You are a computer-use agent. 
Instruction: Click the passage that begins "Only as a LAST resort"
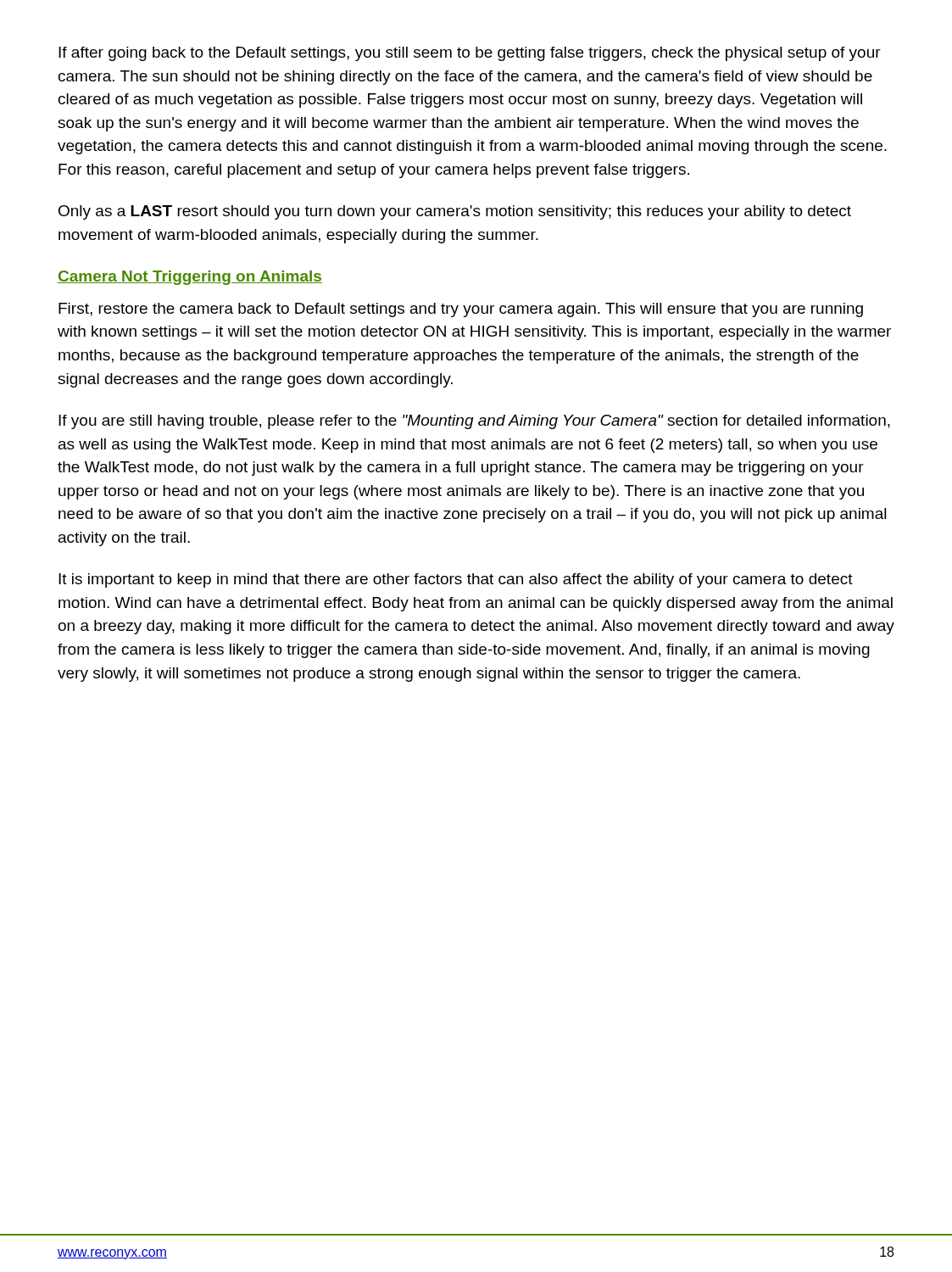coord(454,223)
